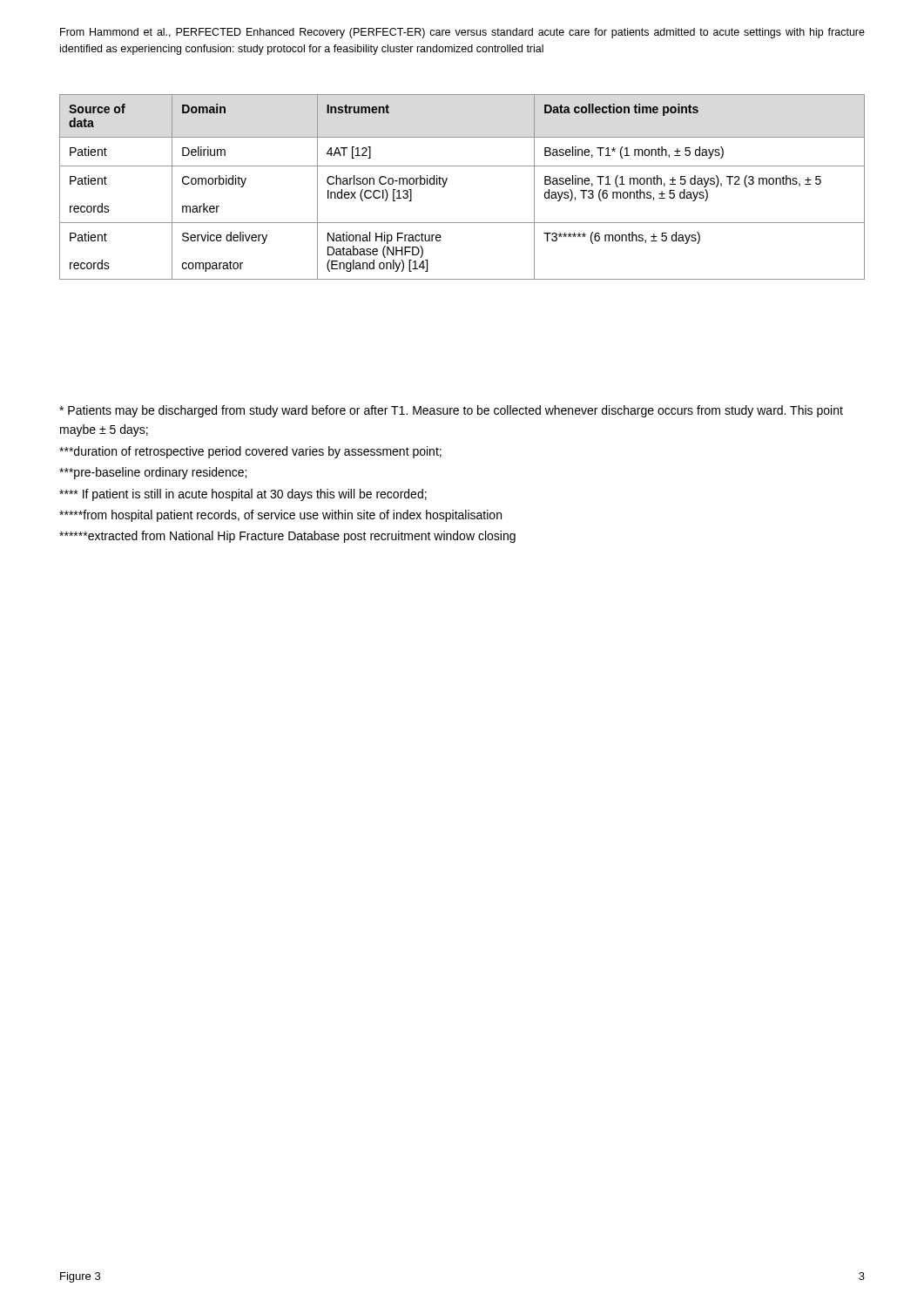924x1307 pixels.
Task: Point to the region starting "extracted from National Hip Fracture Database"
Action: [288, 536]
